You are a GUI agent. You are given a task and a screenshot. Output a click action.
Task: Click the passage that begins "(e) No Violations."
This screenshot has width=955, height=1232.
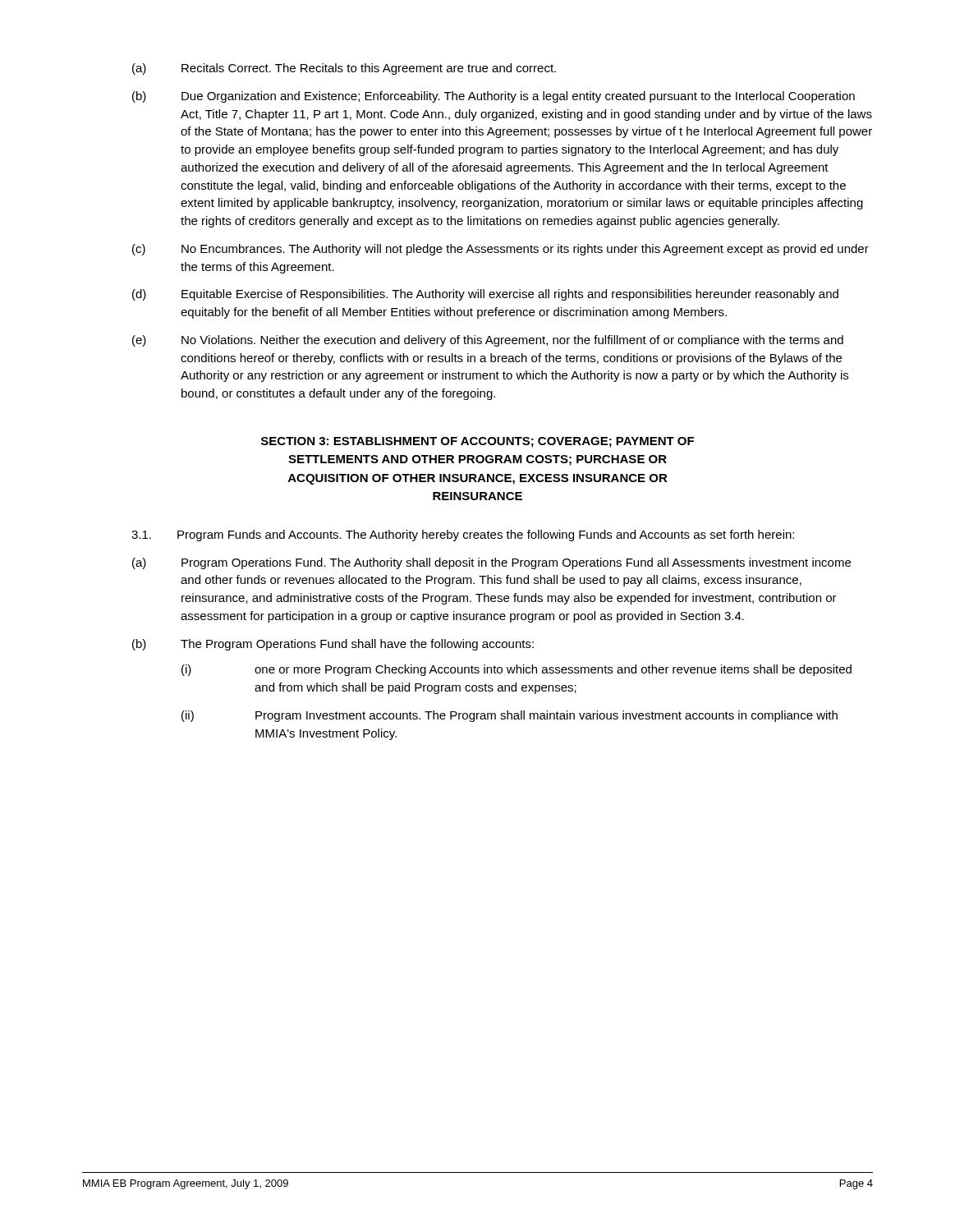click(x=502, y=367)
